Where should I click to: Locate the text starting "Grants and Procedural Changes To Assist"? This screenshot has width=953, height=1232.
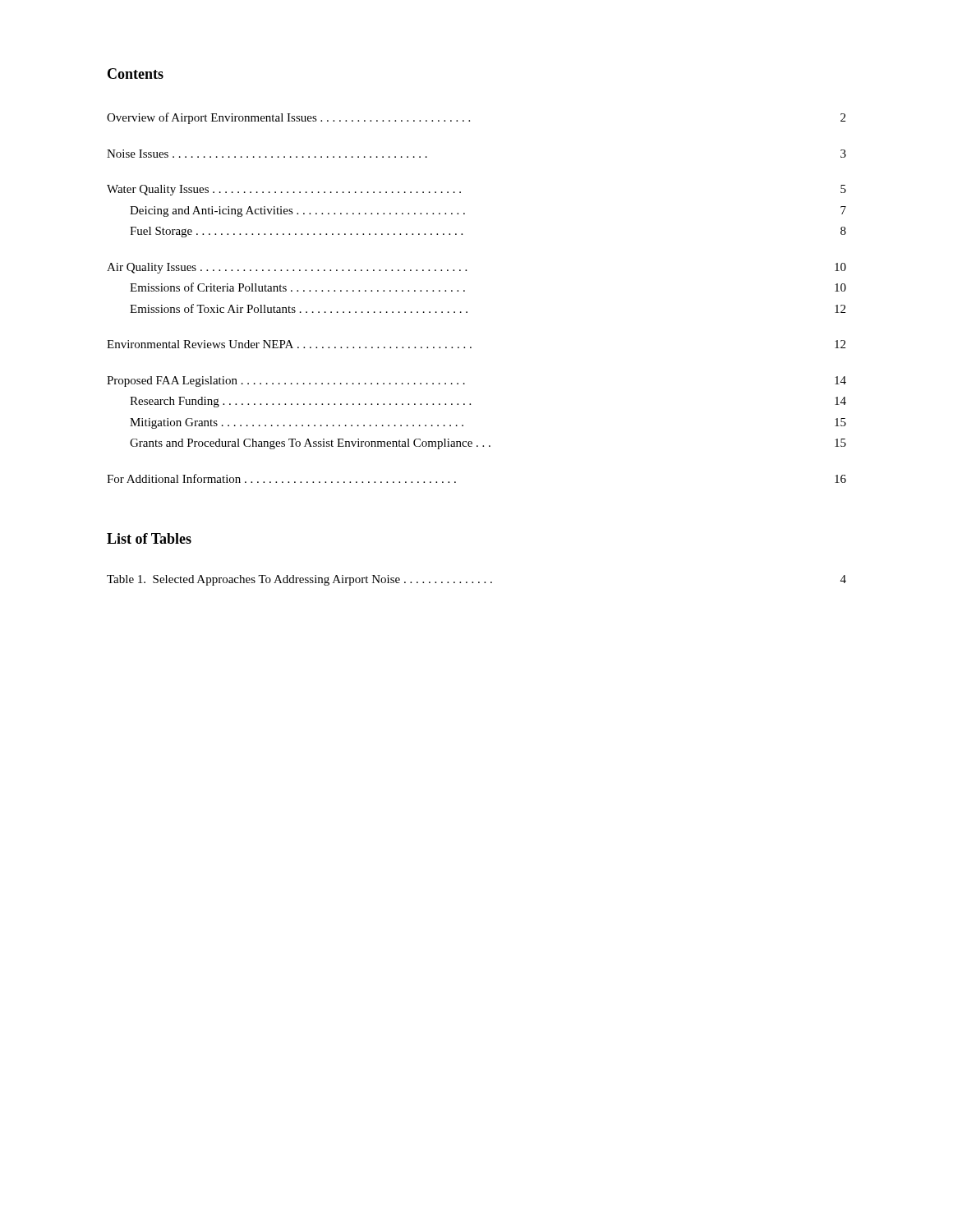488,443
